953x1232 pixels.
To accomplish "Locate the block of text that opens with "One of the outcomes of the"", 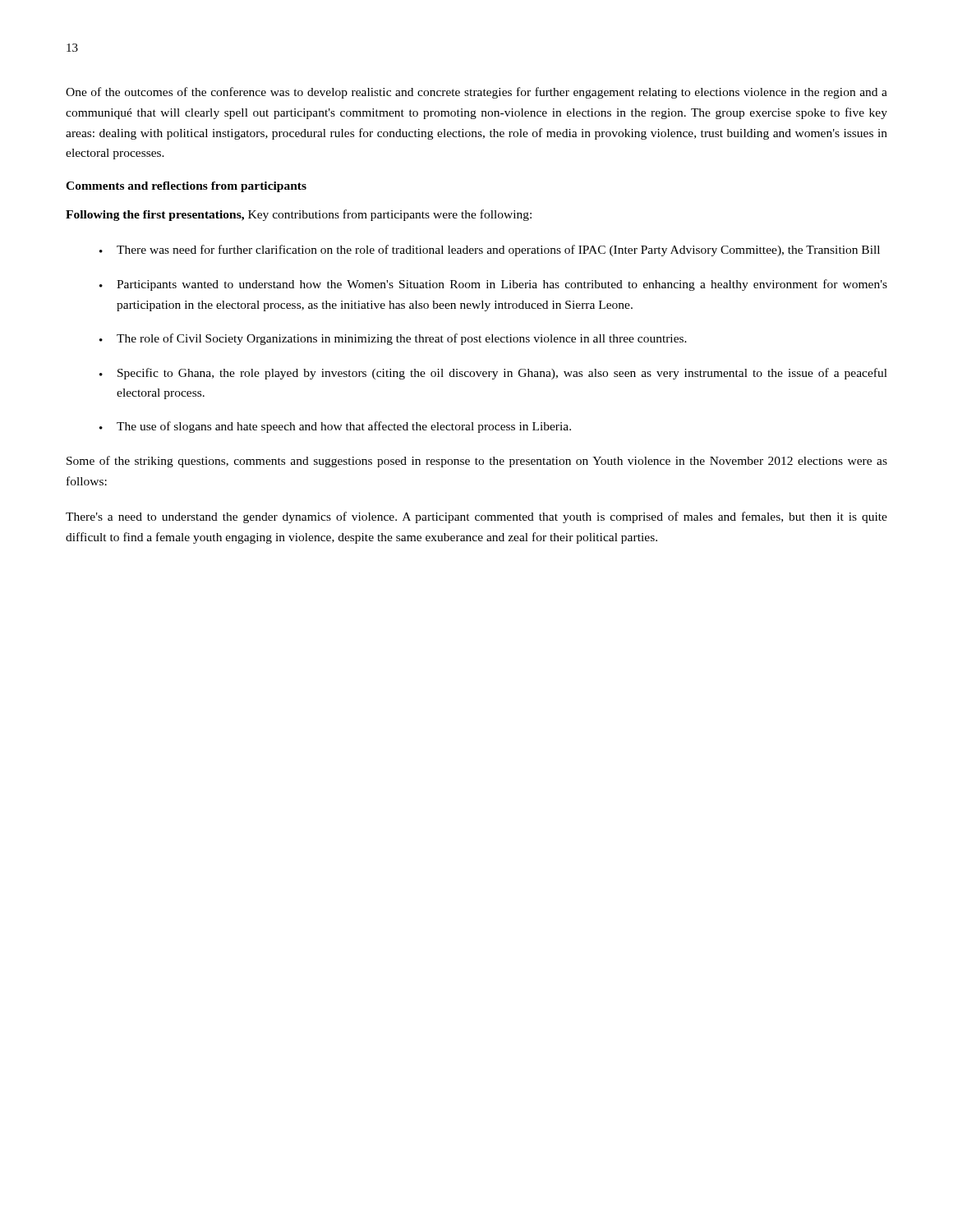I will (x=476, y=122).
